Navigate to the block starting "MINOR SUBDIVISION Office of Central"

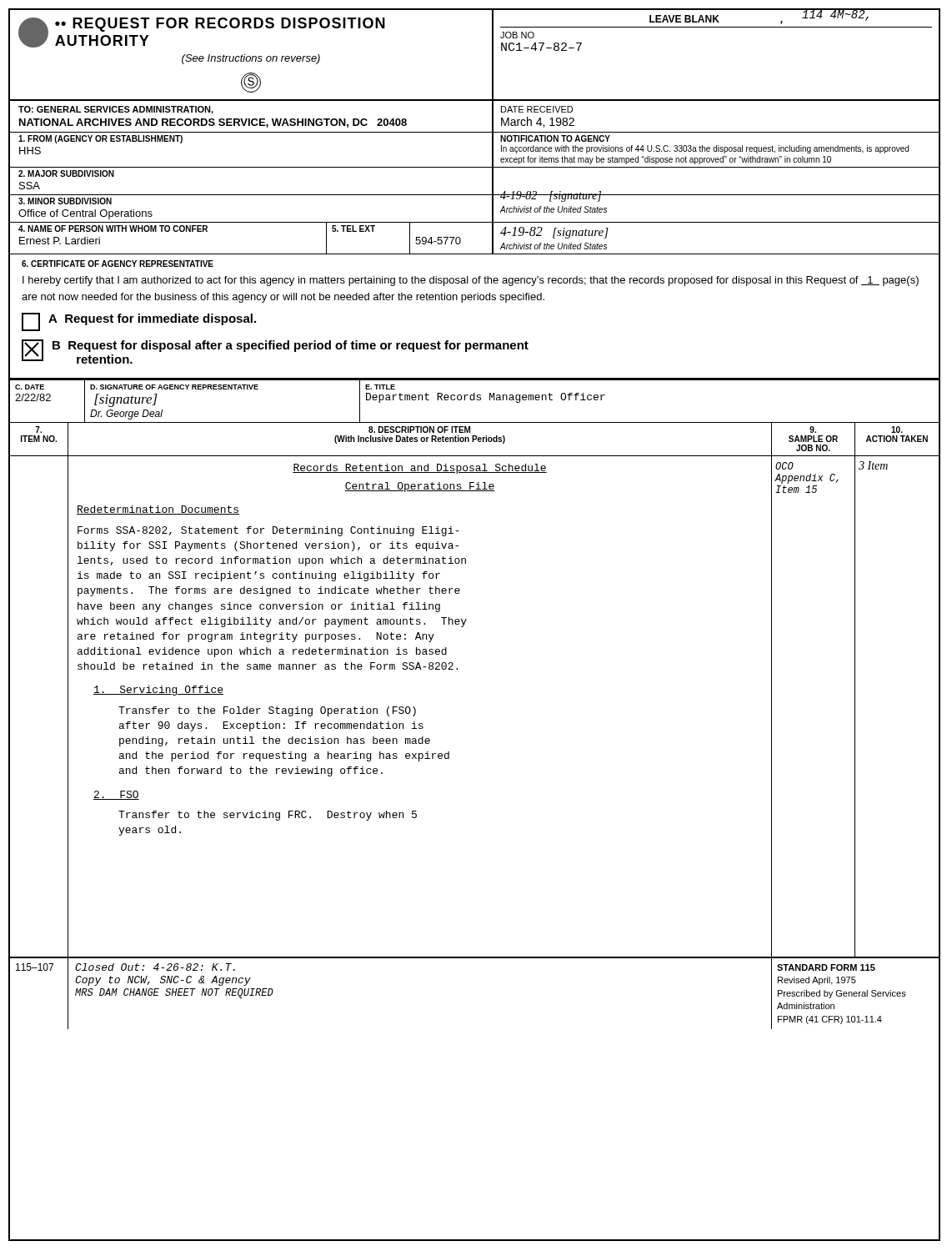(x=65, y=201)
